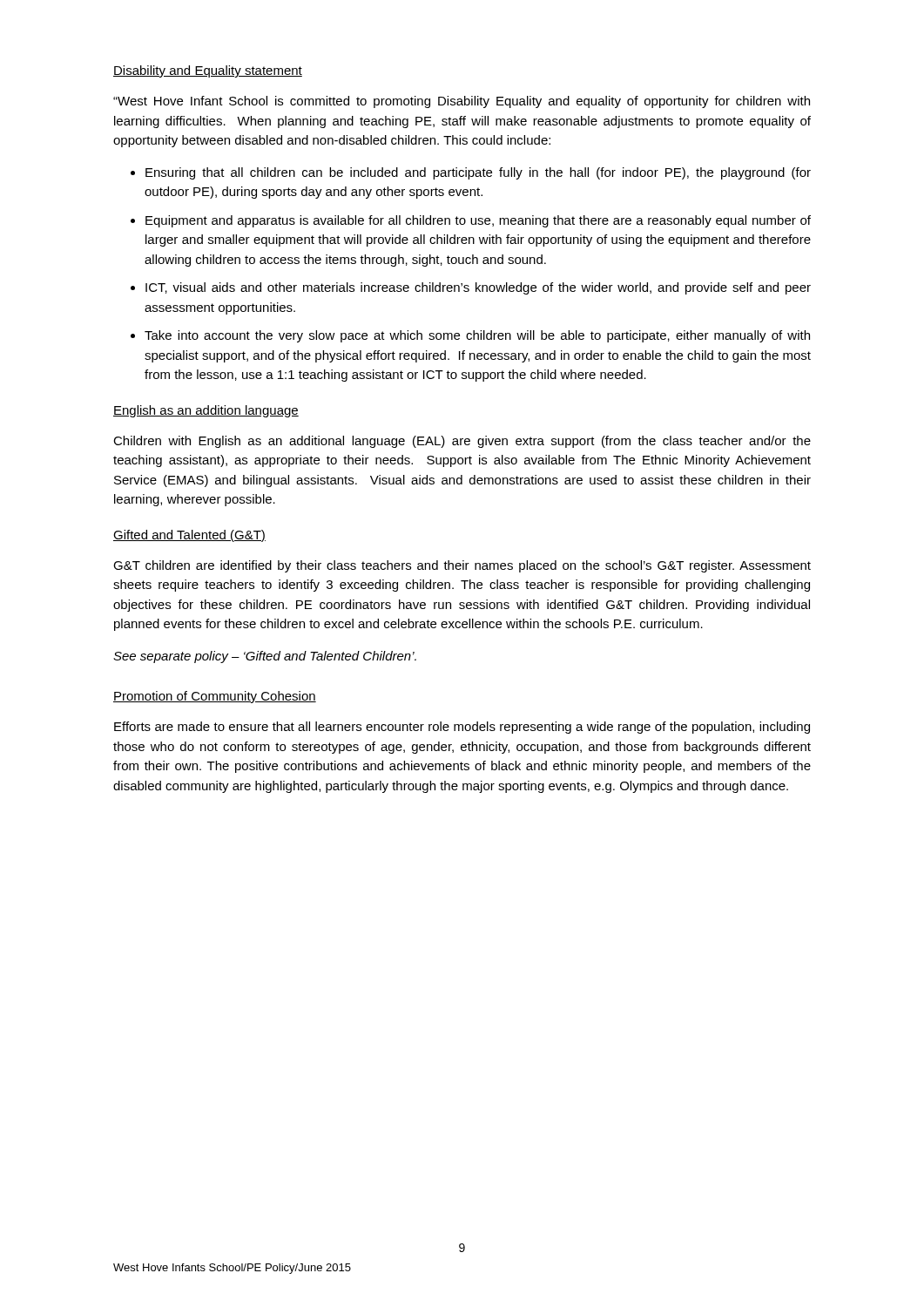Point to the passage starting "Children with English as an additional language (EAL)"

pyautogui.click(x=462, y=469)
